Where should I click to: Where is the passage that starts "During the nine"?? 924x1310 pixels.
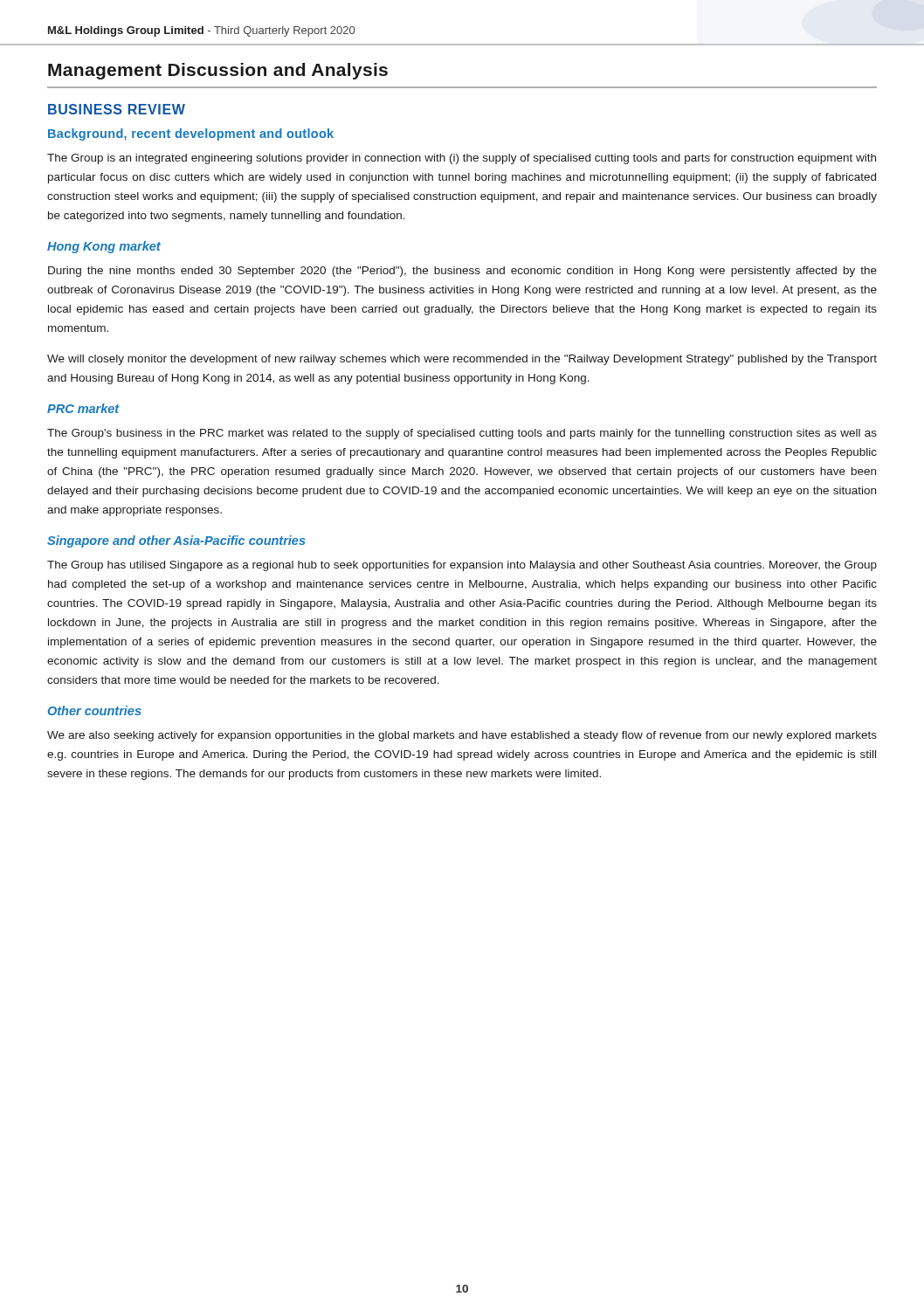[462, 299]
